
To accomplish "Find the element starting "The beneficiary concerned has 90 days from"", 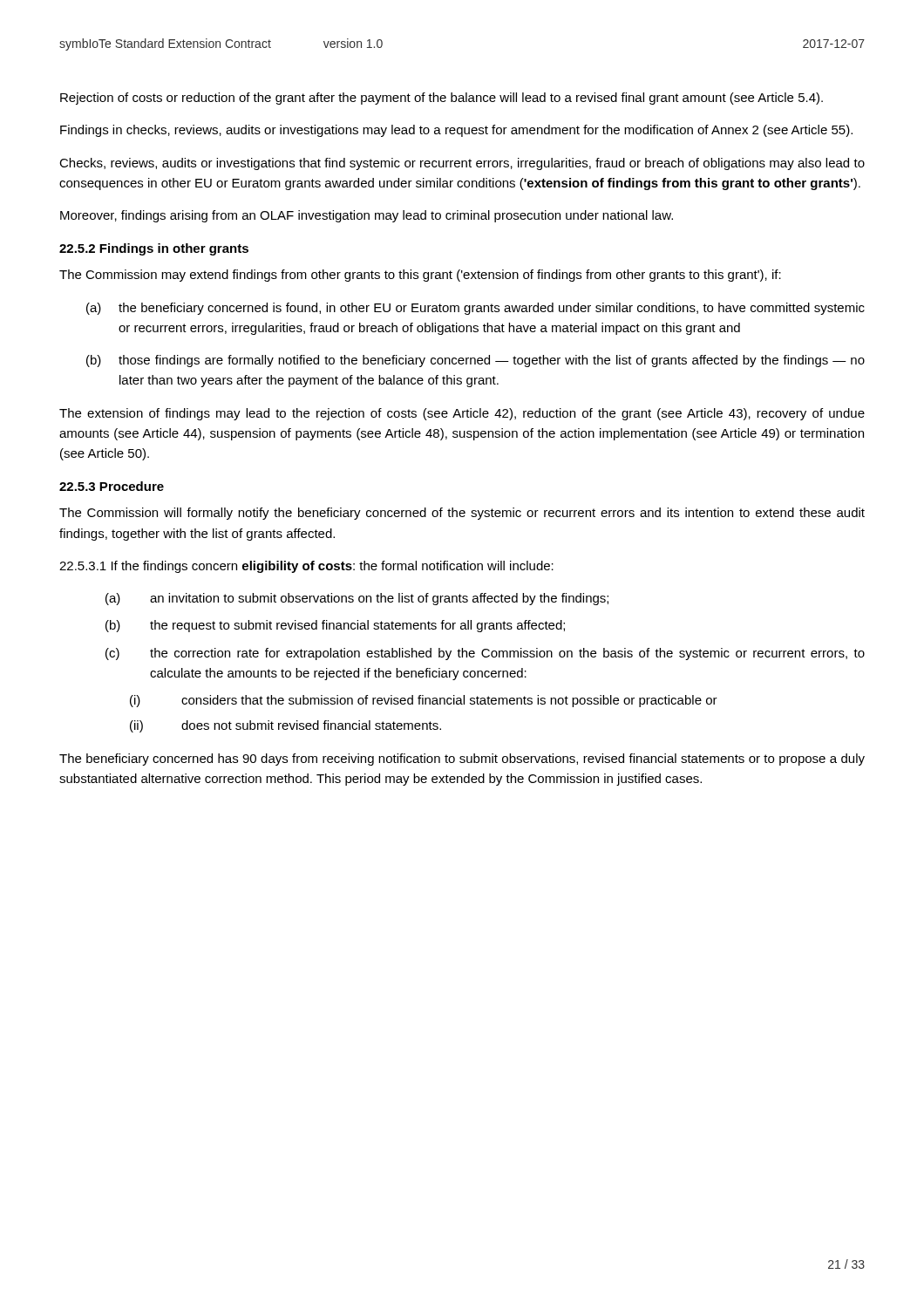I will pos(462,768).
